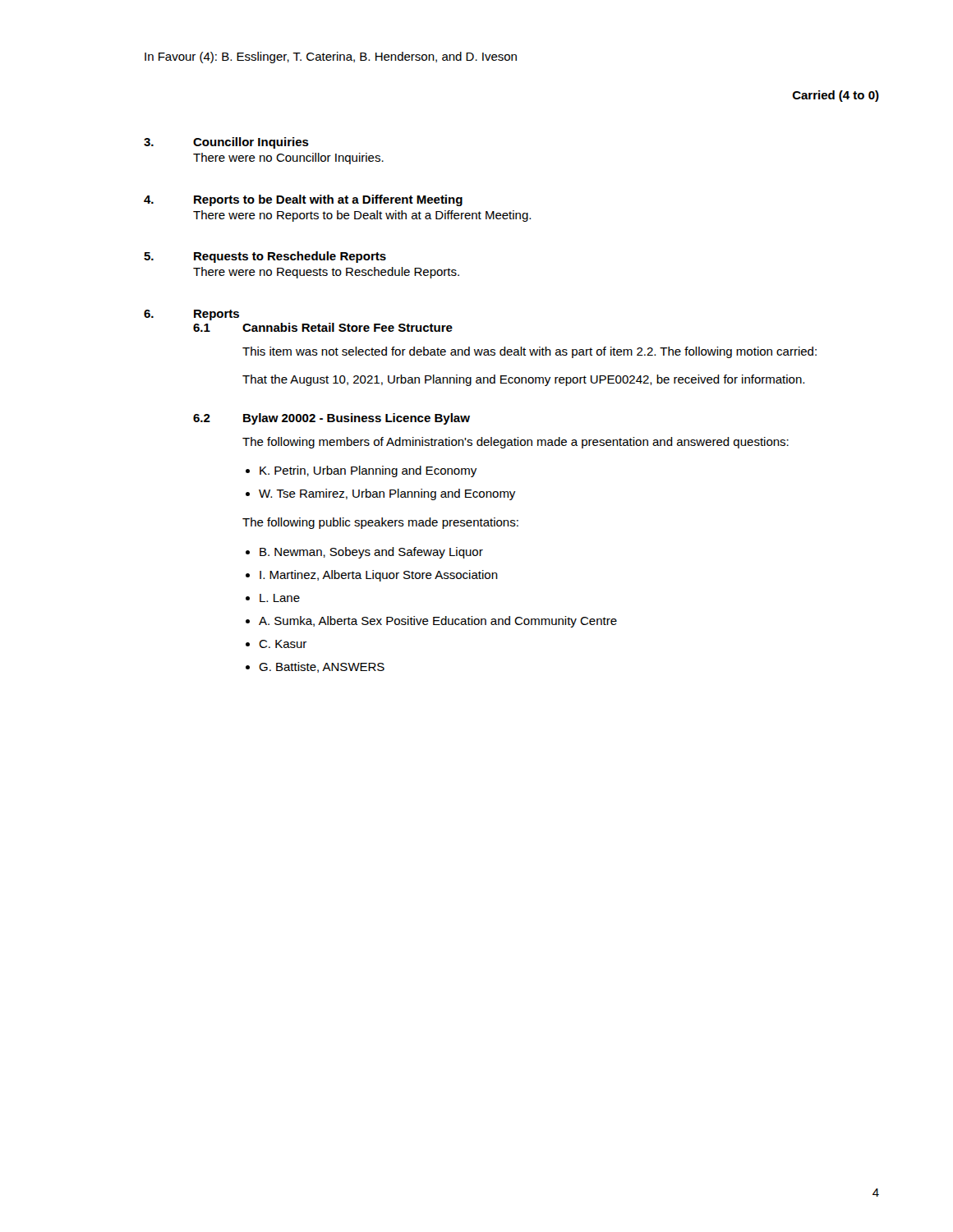Where does it say "Cannabis Retail Store Fee Structure"?
The image size is (953, 1232).
pos(347,327)
